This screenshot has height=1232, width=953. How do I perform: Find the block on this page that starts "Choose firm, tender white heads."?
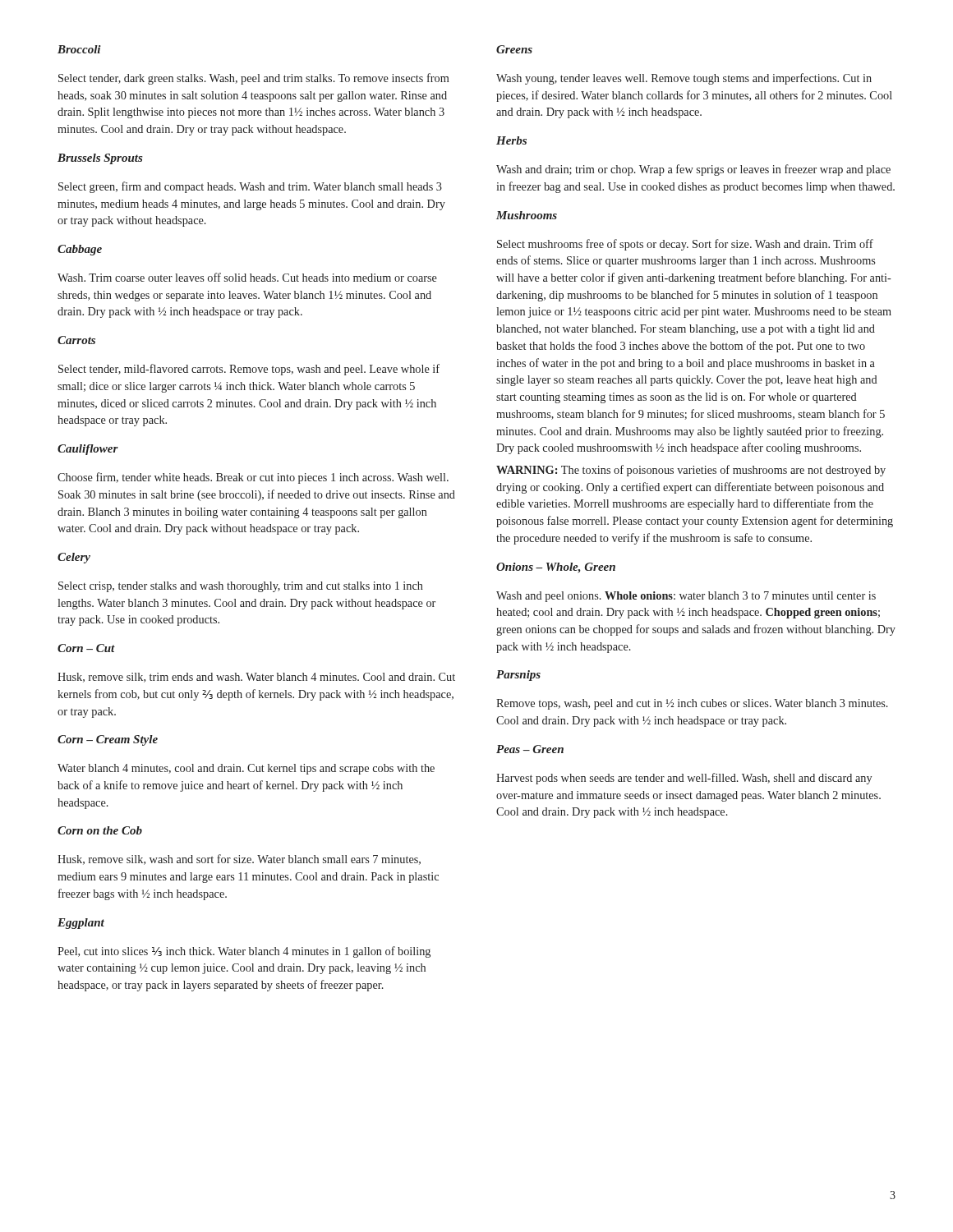tap(257, 503)
